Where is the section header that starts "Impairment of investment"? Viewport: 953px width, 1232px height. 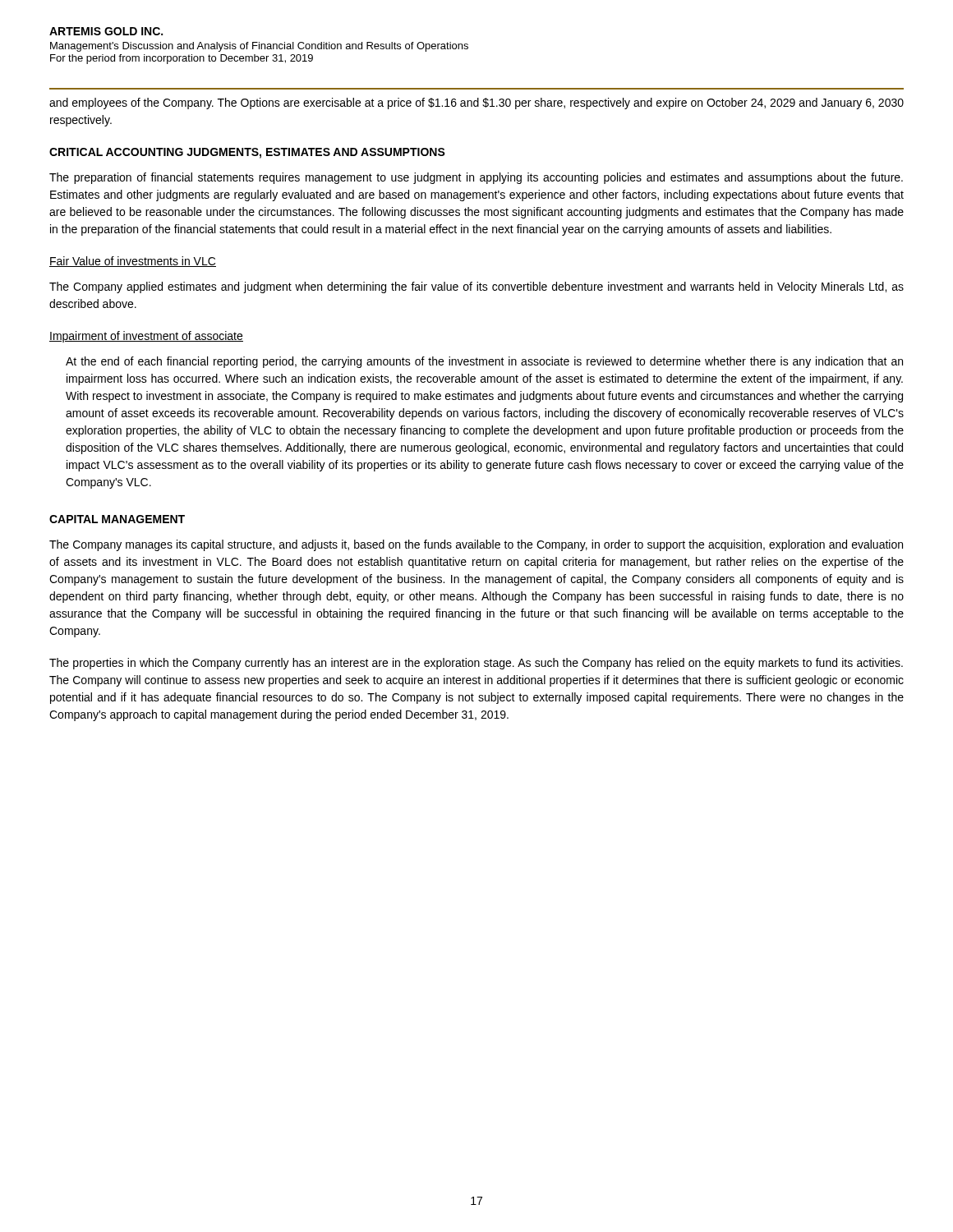(x=146, y=337)
